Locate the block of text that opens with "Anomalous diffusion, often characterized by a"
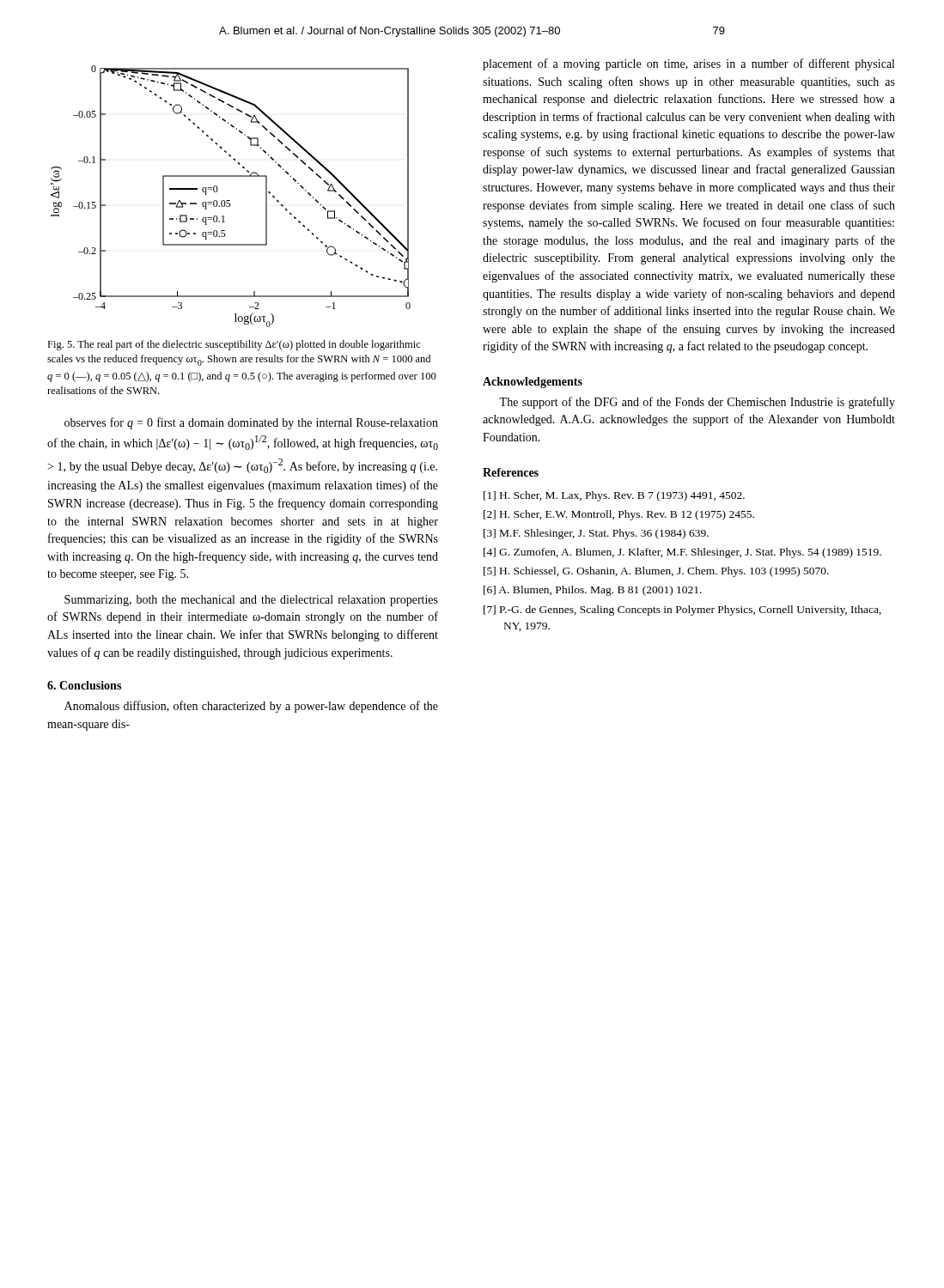Viewport: 944px width, 1288px height. point(243,716)
